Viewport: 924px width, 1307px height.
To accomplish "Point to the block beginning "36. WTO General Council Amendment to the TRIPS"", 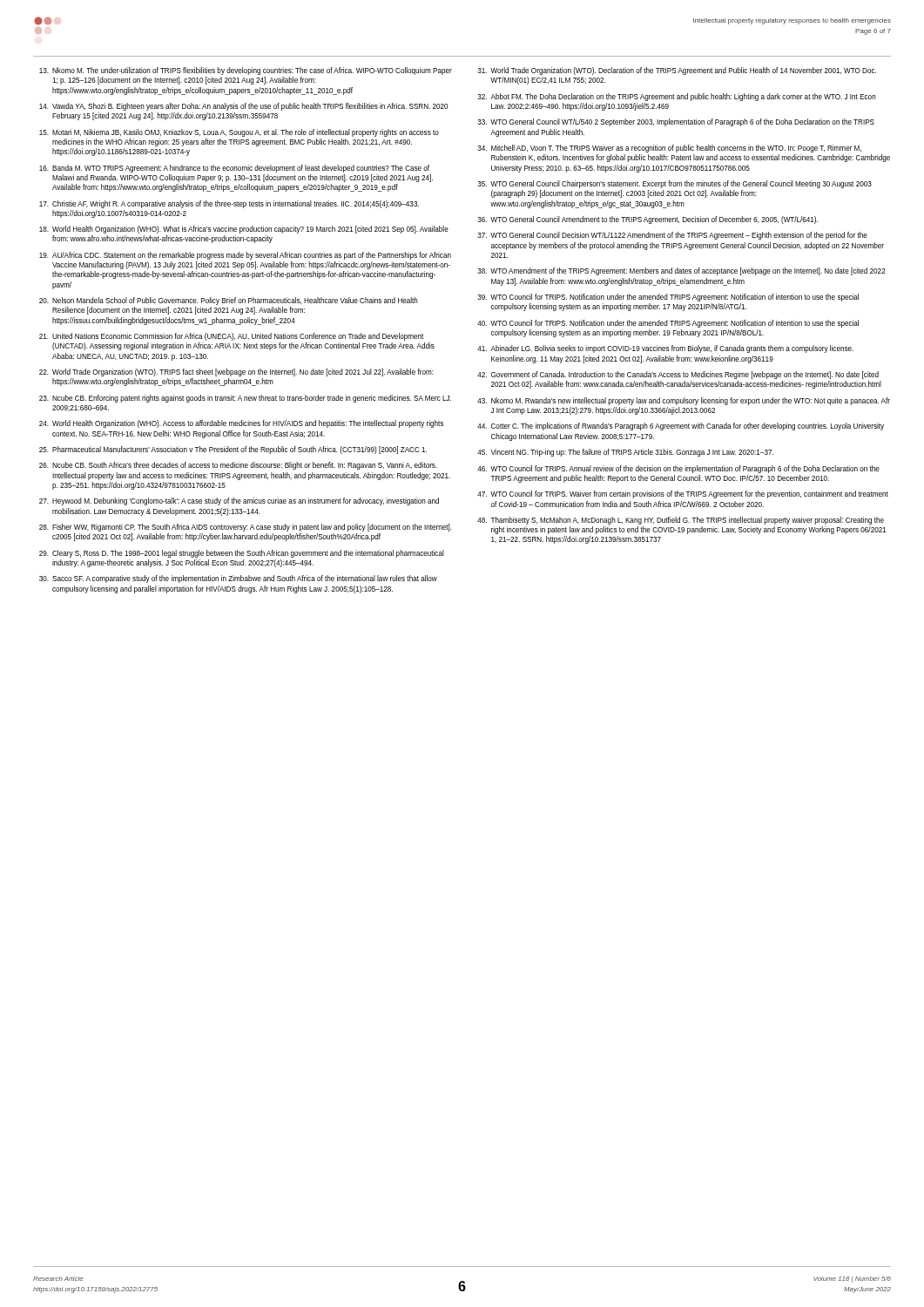I will pyautogui.click(x=681, y=220).
